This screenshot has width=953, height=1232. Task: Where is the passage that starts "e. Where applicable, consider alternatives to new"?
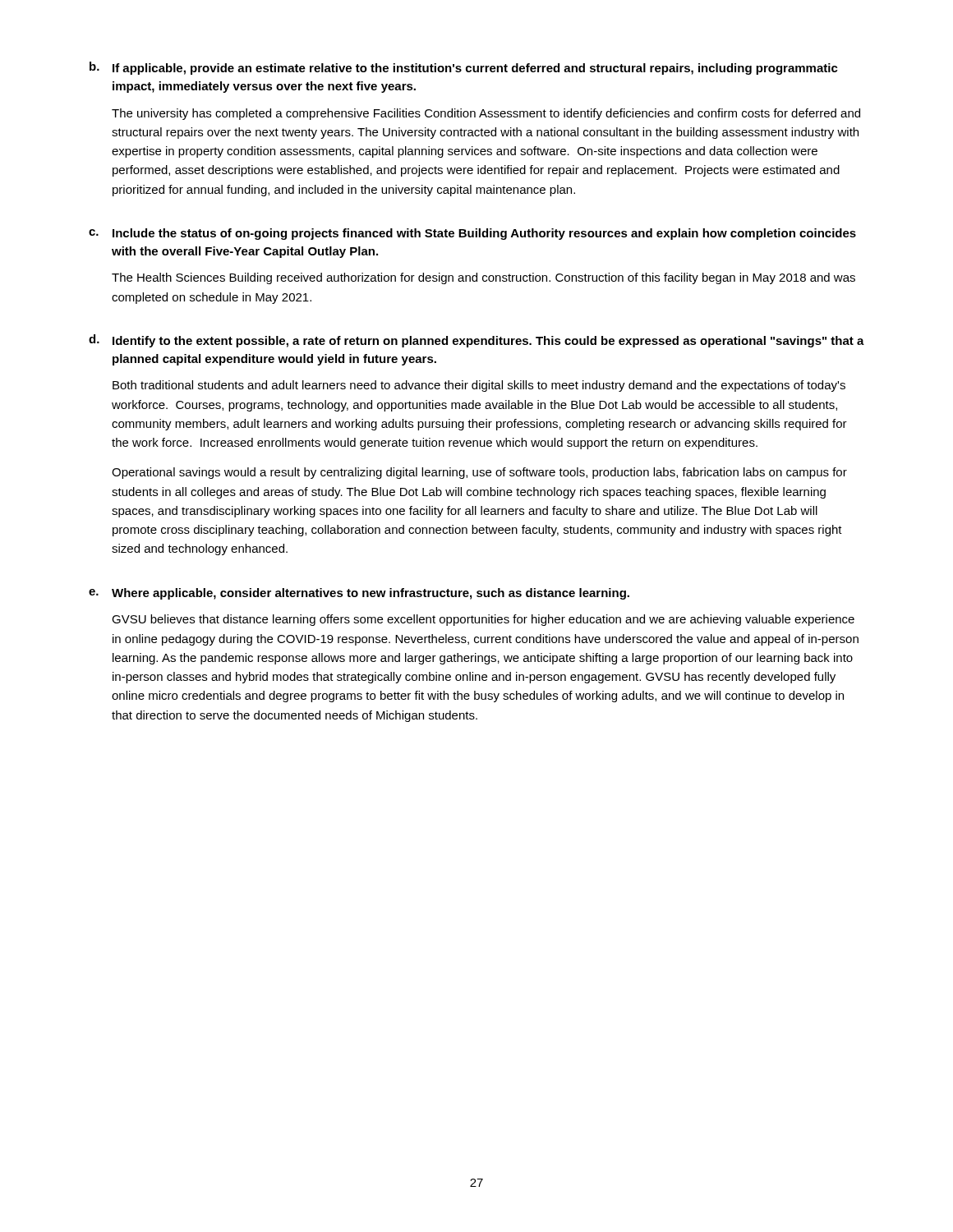476,659
